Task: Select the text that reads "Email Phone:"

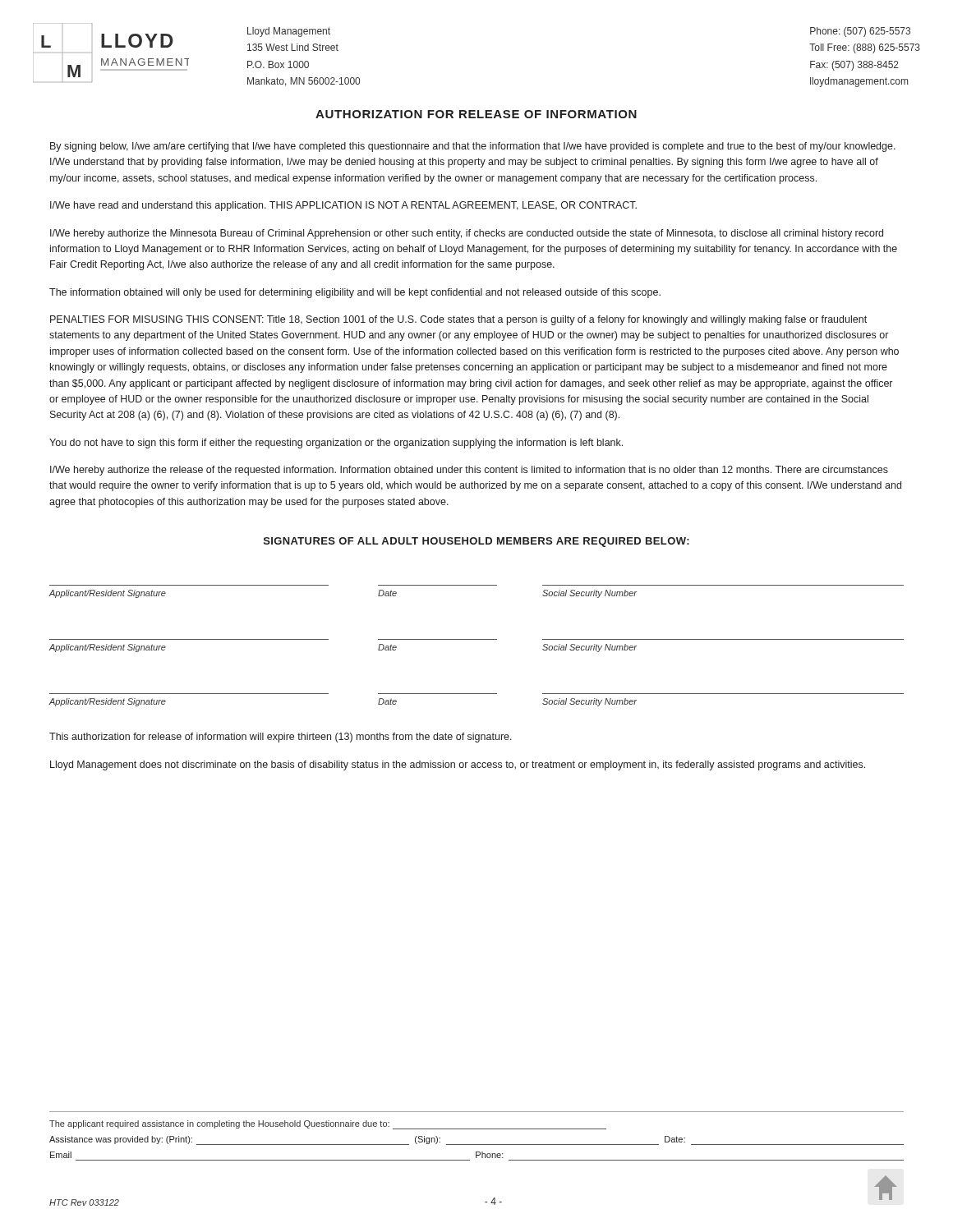Action: [476, 1155]
